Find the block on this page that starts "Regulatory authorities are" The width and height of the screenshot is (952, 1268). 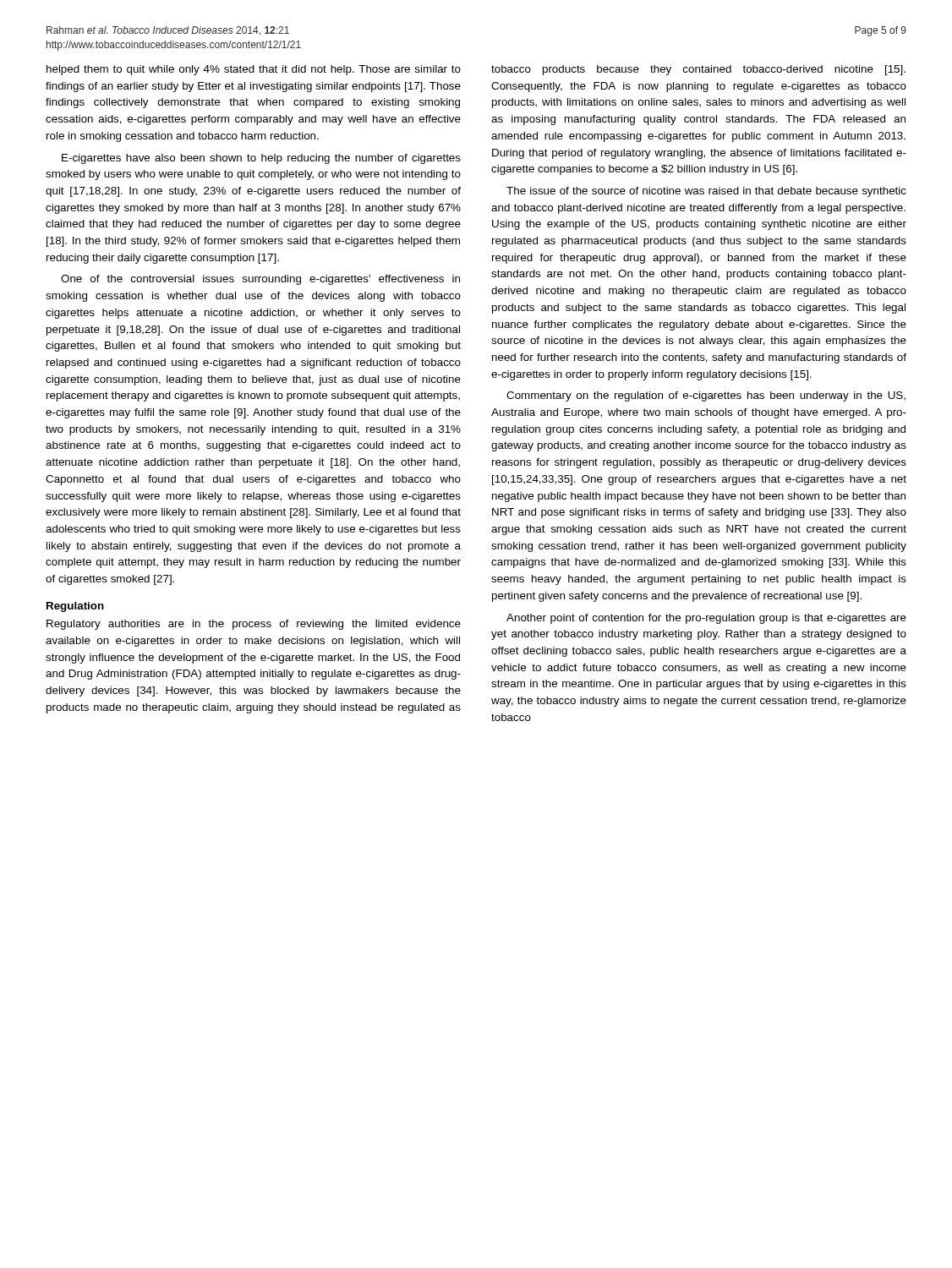[x=252, y=71]
